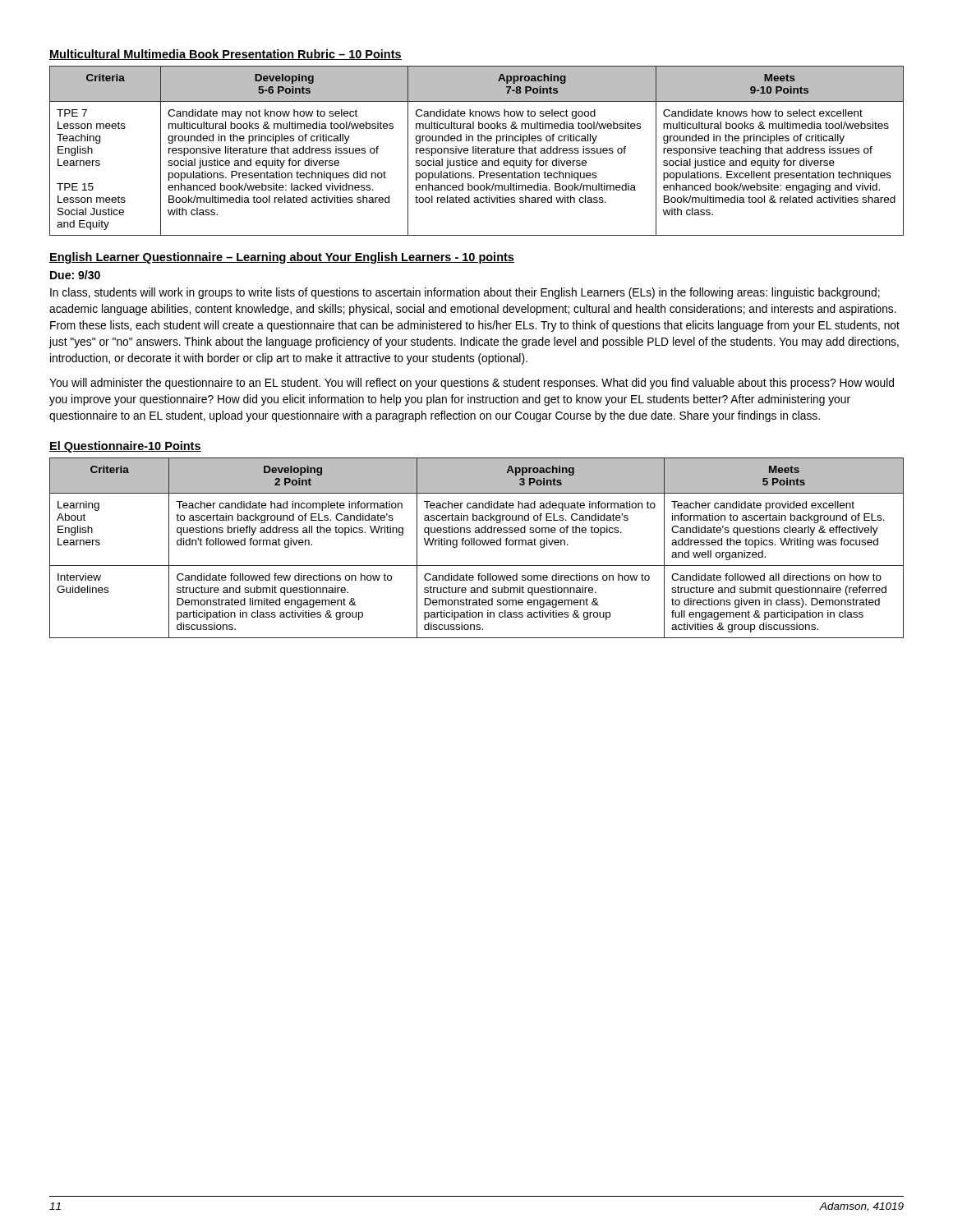The image size is (953, 1232).
Task: Locate the section header that opens with "Multicultural Multimedia Book Presentation Rubric –"
Action: [225, 54]
